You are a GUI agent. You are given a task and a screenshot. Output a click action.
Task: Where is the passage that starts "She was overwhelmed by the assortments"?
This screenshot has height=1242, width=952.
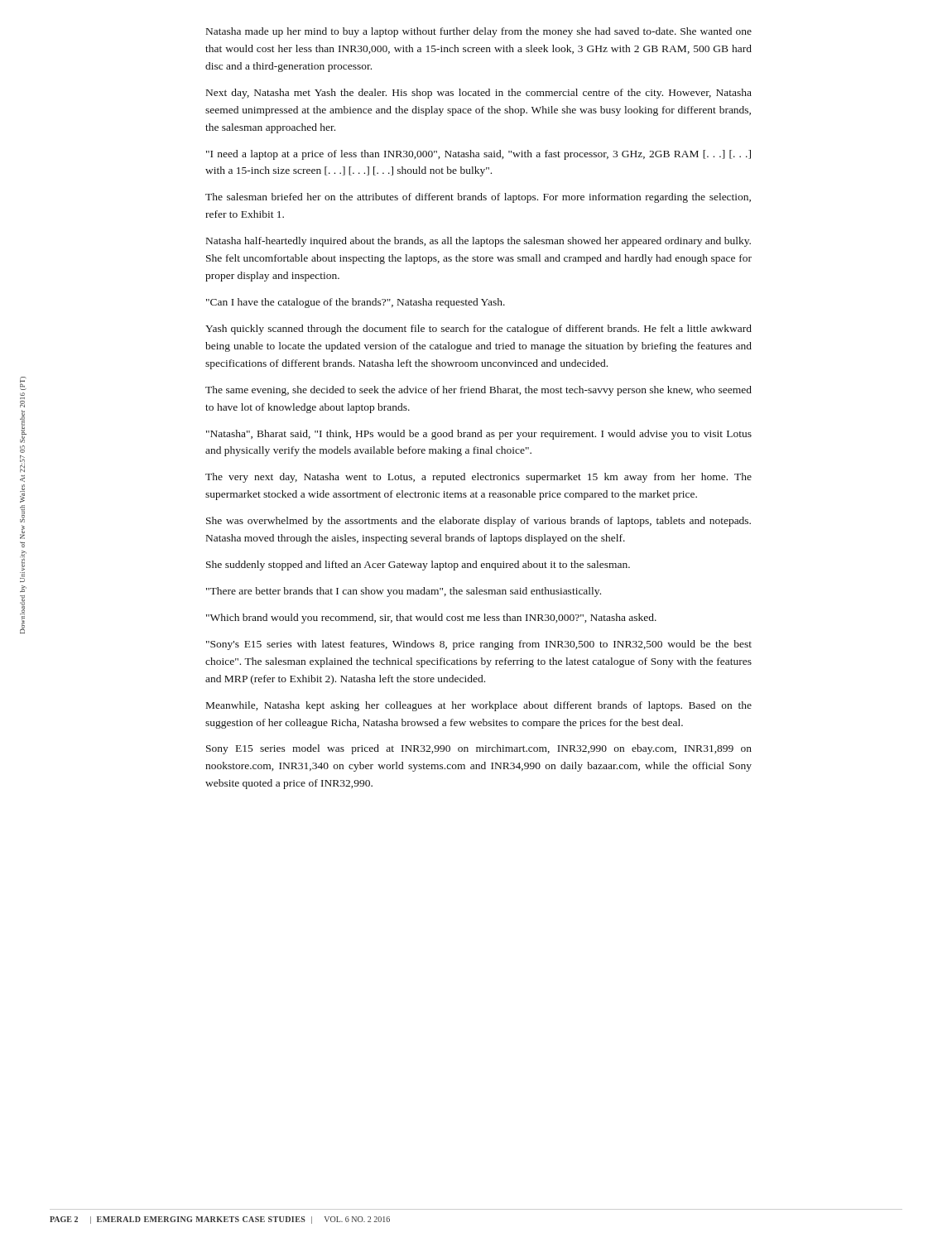point(479,530)
